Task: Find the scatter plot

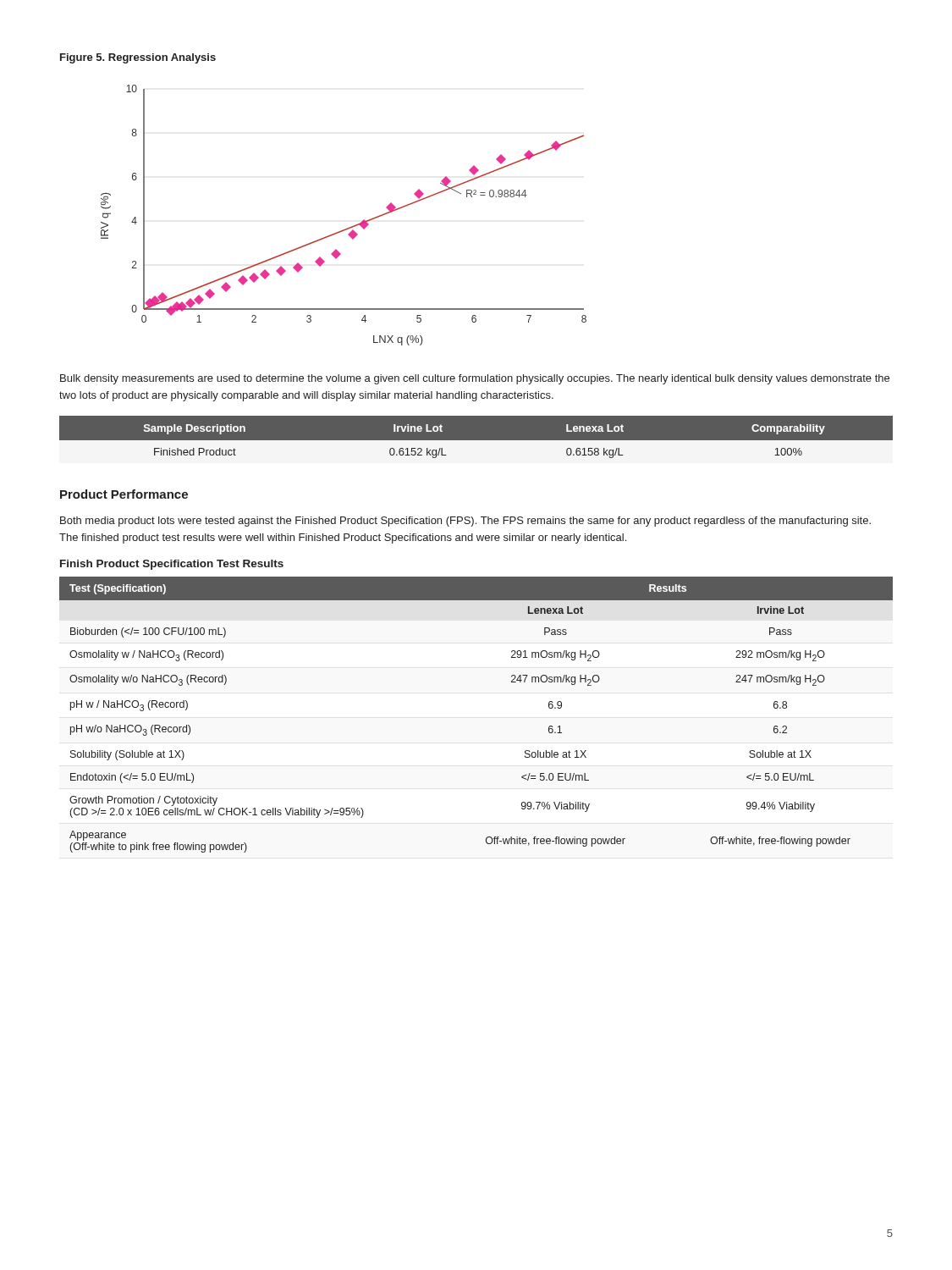Action: 476,212
